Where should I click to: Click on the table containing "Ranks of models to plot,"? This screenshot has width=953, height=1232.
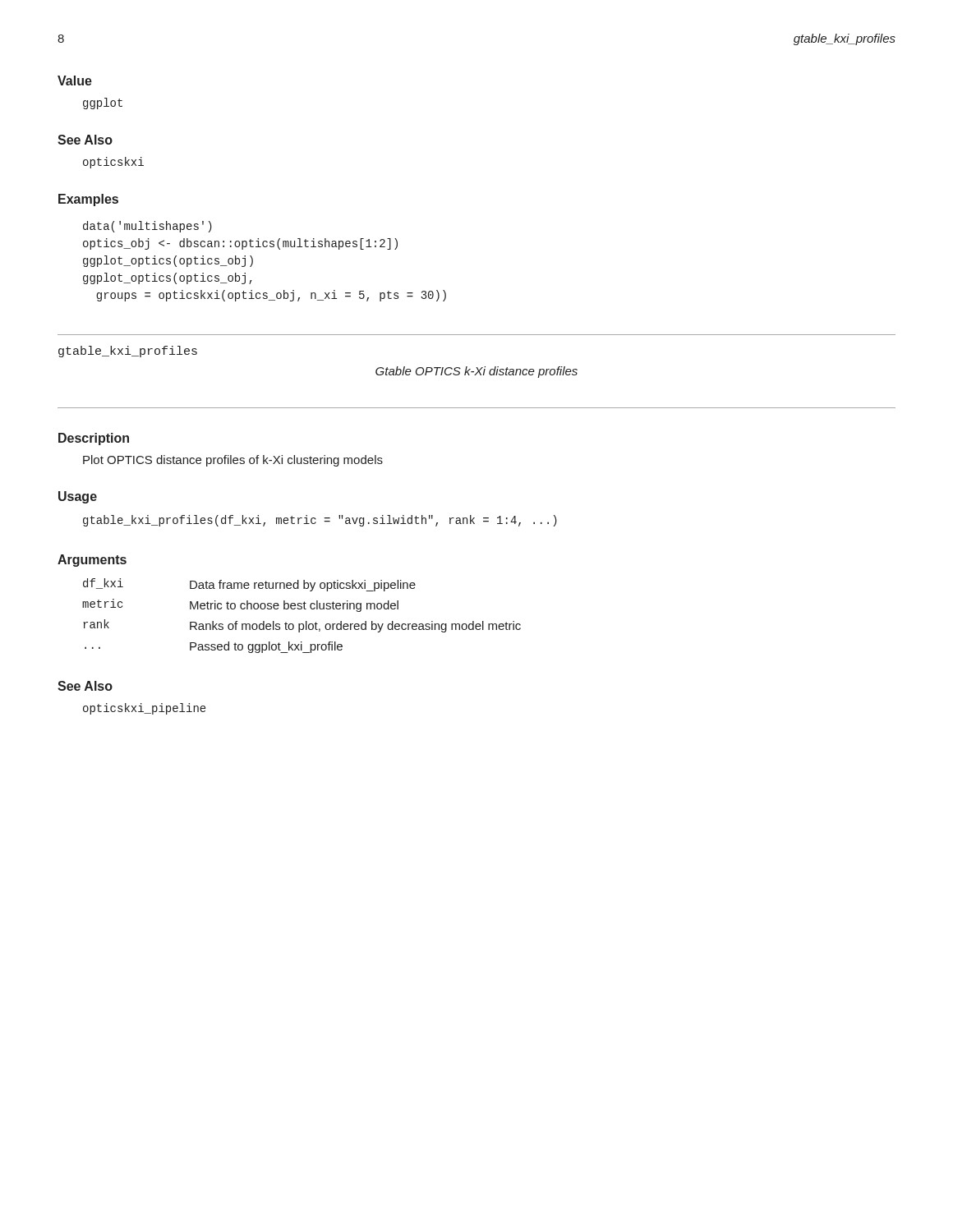point(476,615)
